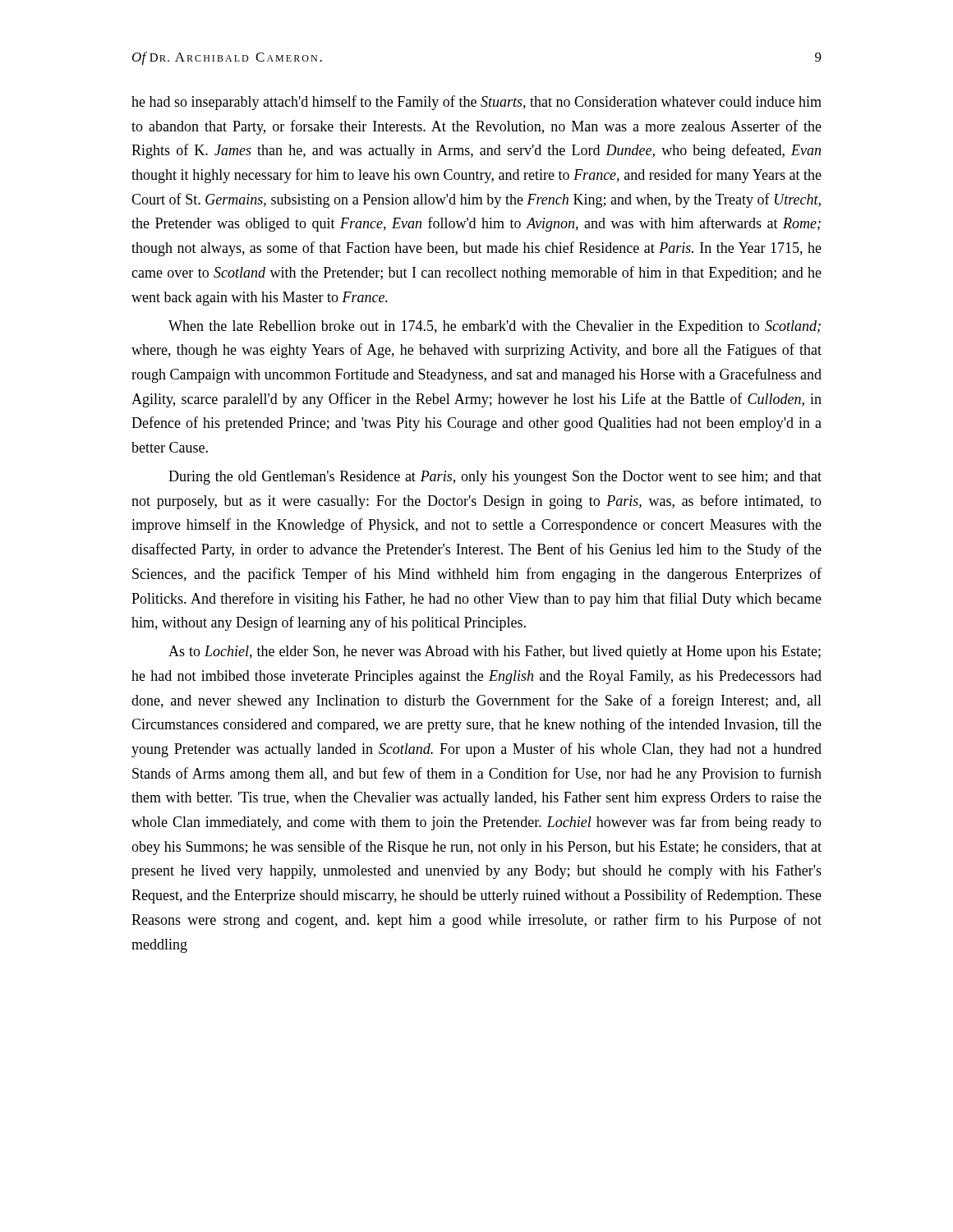The height and width of the screenshot is (1232, 953).
Task: Find the passage starting "As to Lochiel,"
Action: click(476, 799)
